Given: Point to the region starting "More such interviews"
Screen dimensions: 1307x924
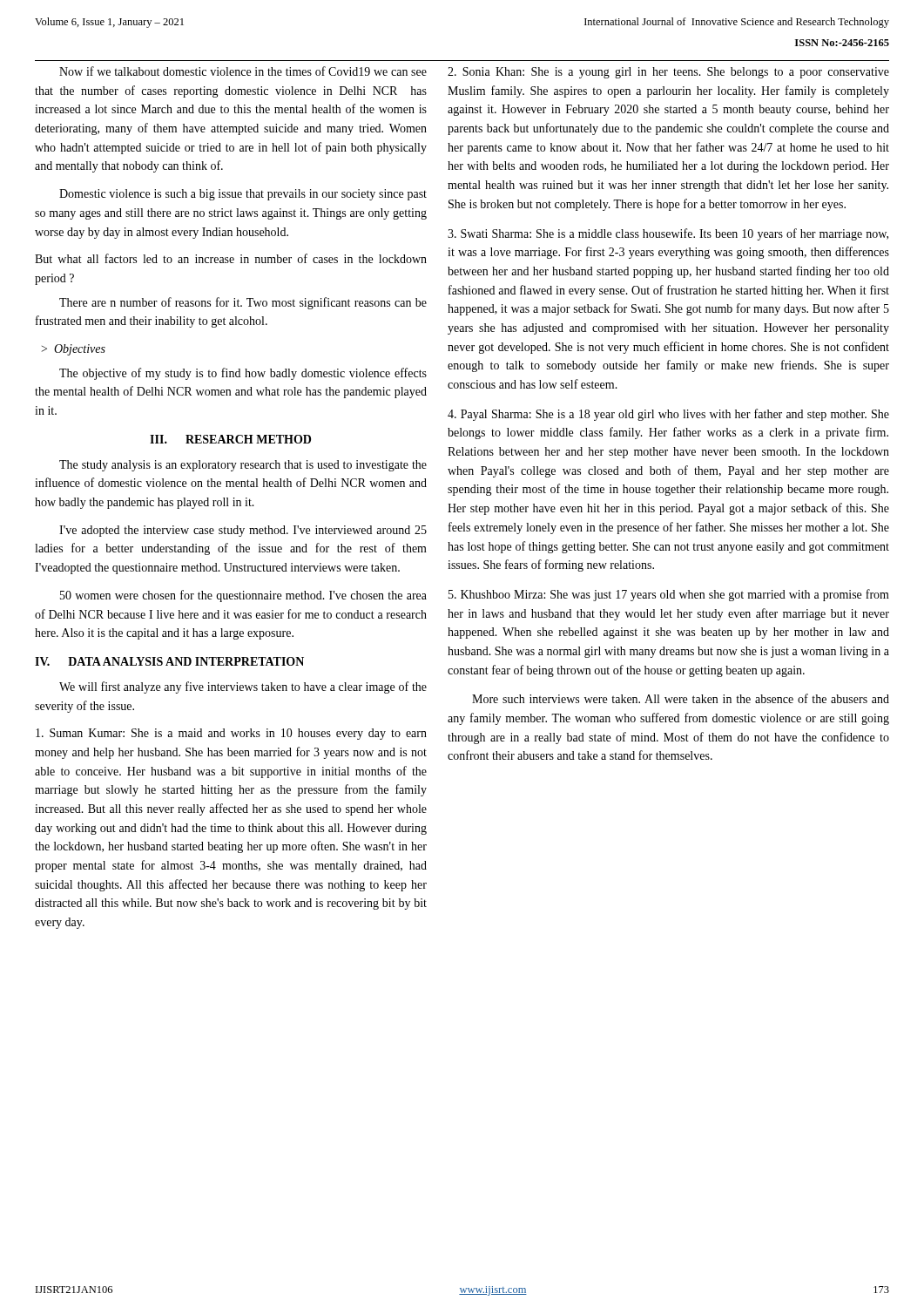Looking at the screenshot, I should pyautogui.click(x=668, y=728).
